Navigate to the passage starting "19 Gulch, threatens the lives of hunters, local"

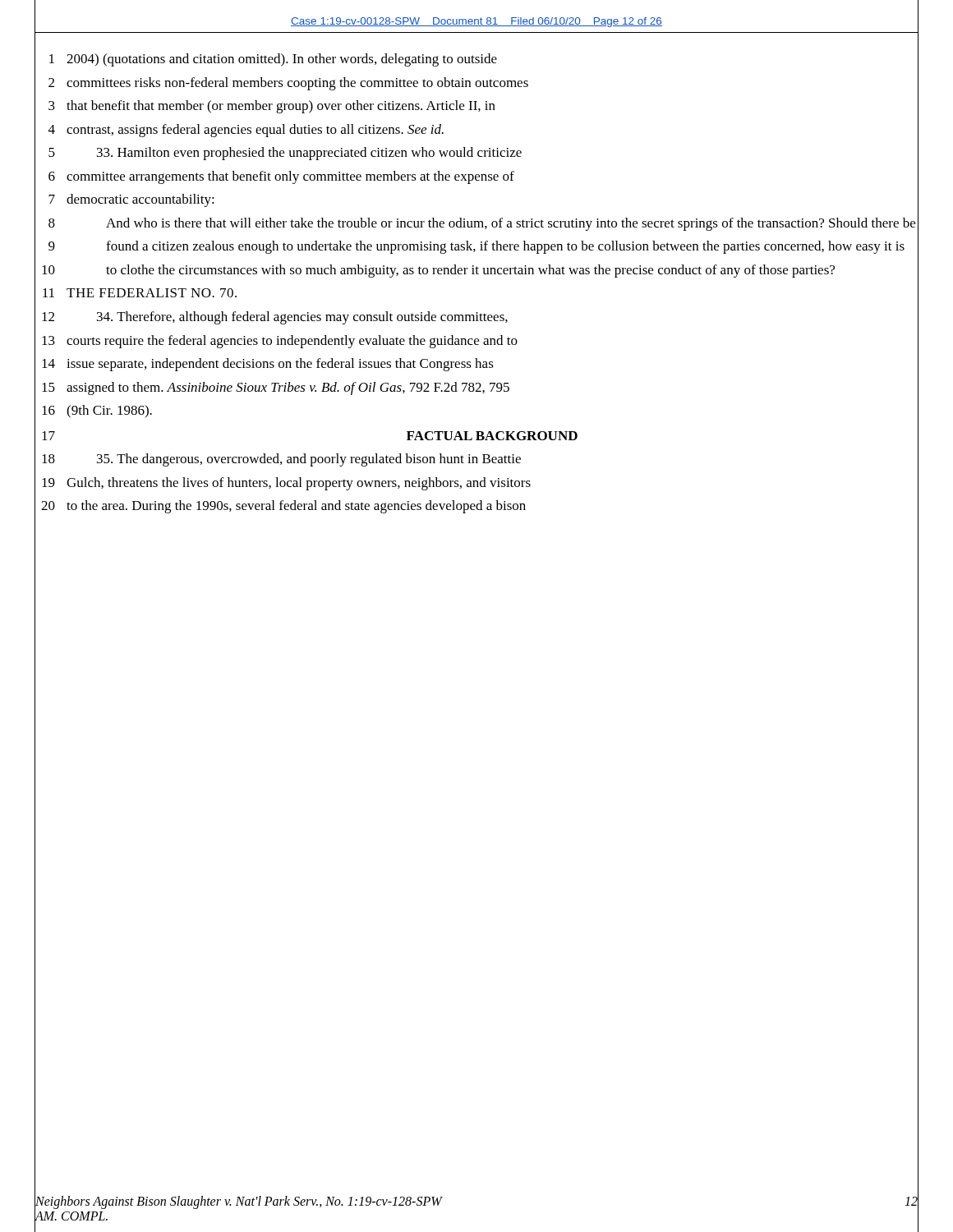click(283, 483)
